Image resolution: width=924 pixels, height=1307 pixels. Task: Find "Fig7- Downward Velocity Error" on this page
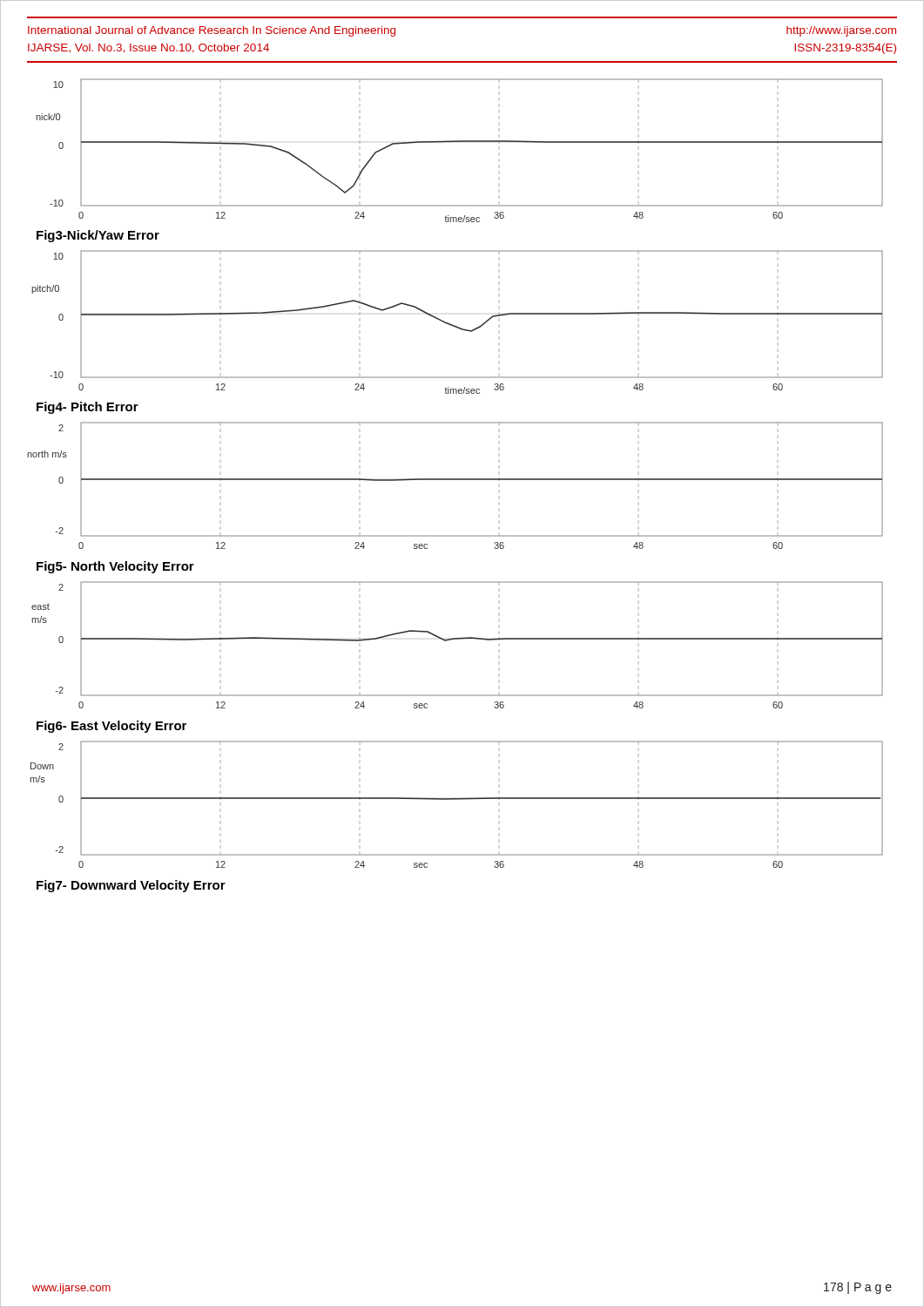[130, 885]
